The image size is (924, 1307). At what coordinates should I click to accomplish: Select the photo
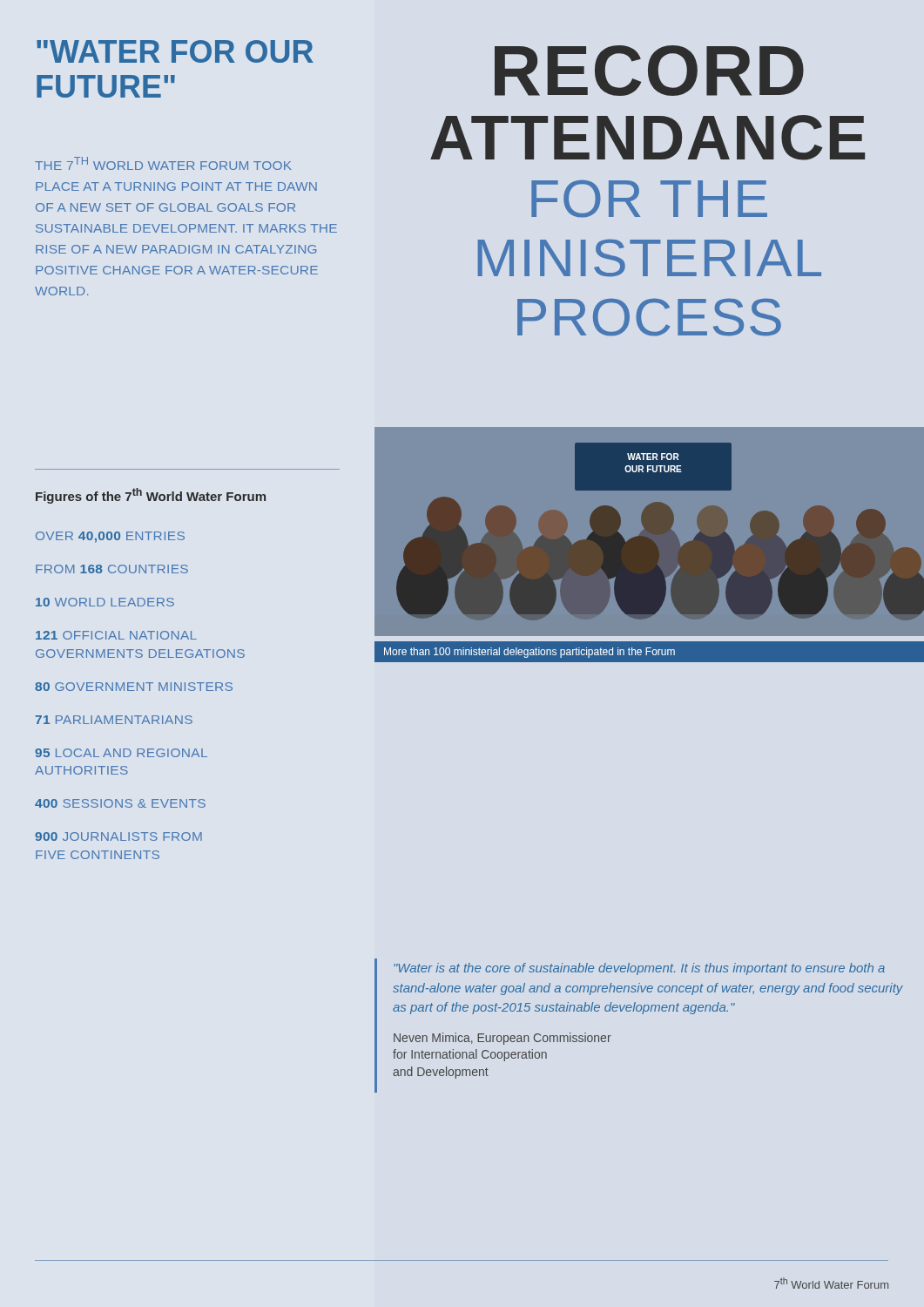[649, 545]
